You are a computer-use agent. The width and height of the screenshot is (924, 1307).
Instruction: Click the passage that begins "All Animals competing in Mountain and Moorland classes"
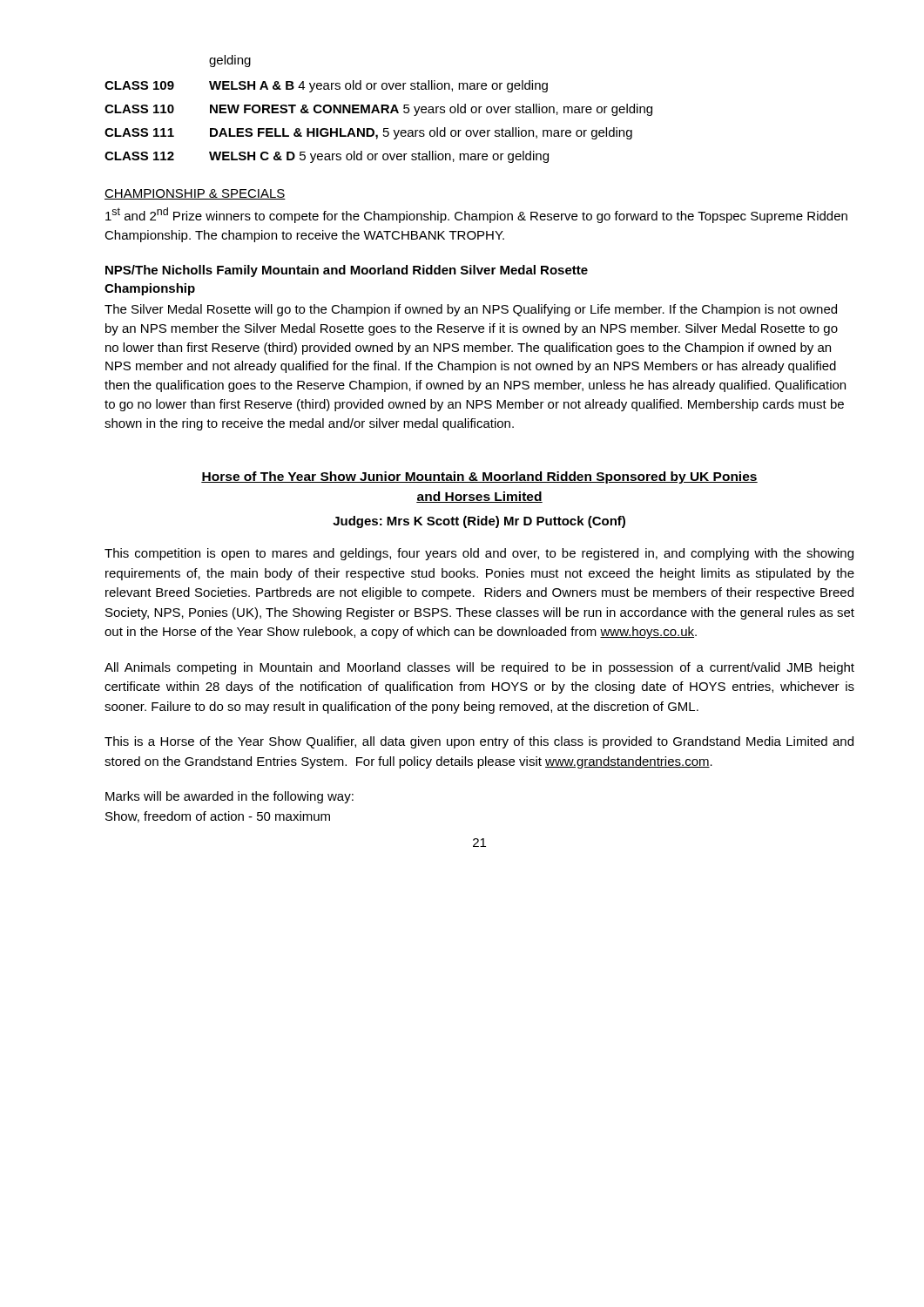pyautogui.click(x=479, y=686)
